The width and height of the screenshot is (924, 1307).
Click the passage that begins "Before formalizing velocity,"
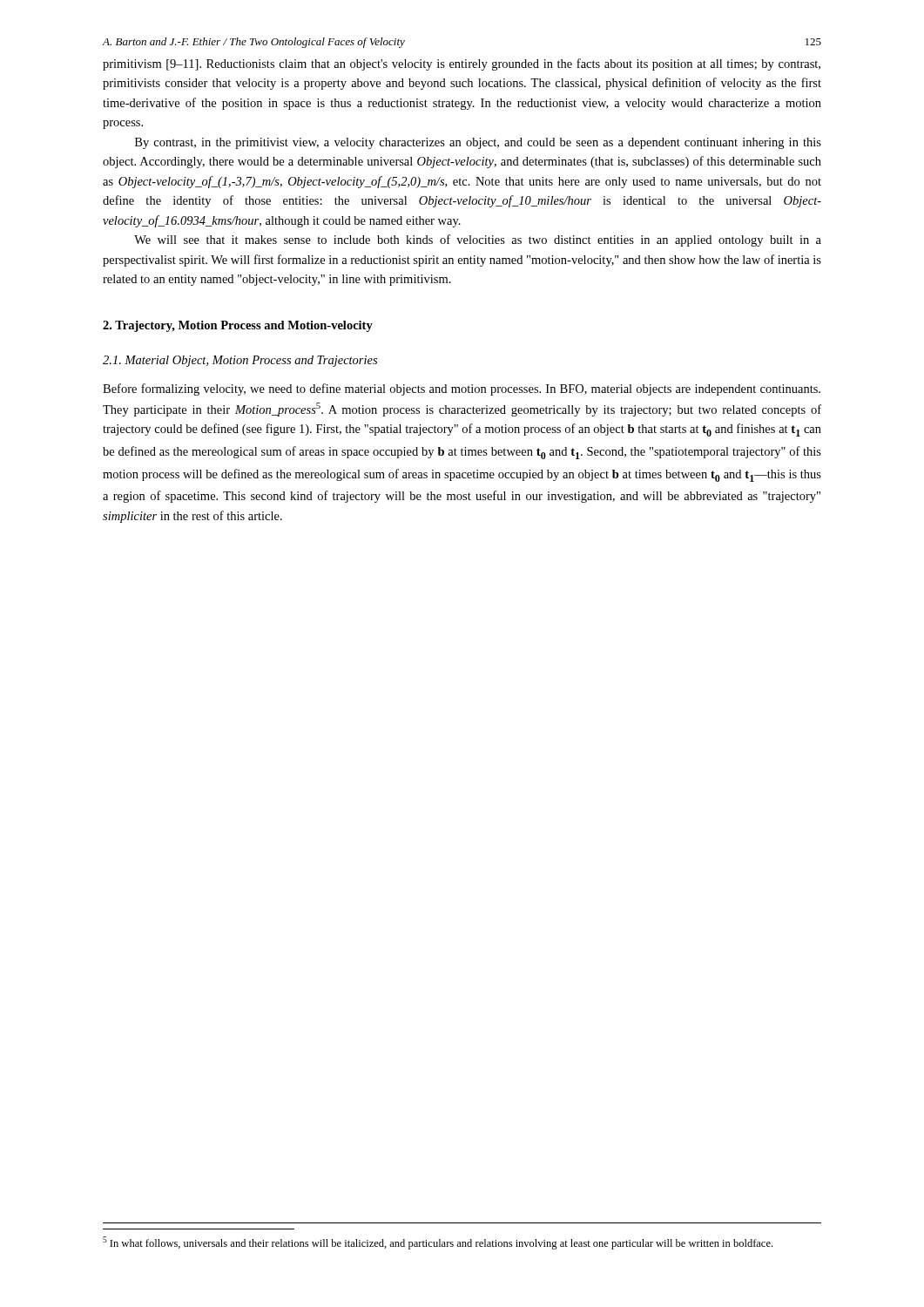point(462,452)
